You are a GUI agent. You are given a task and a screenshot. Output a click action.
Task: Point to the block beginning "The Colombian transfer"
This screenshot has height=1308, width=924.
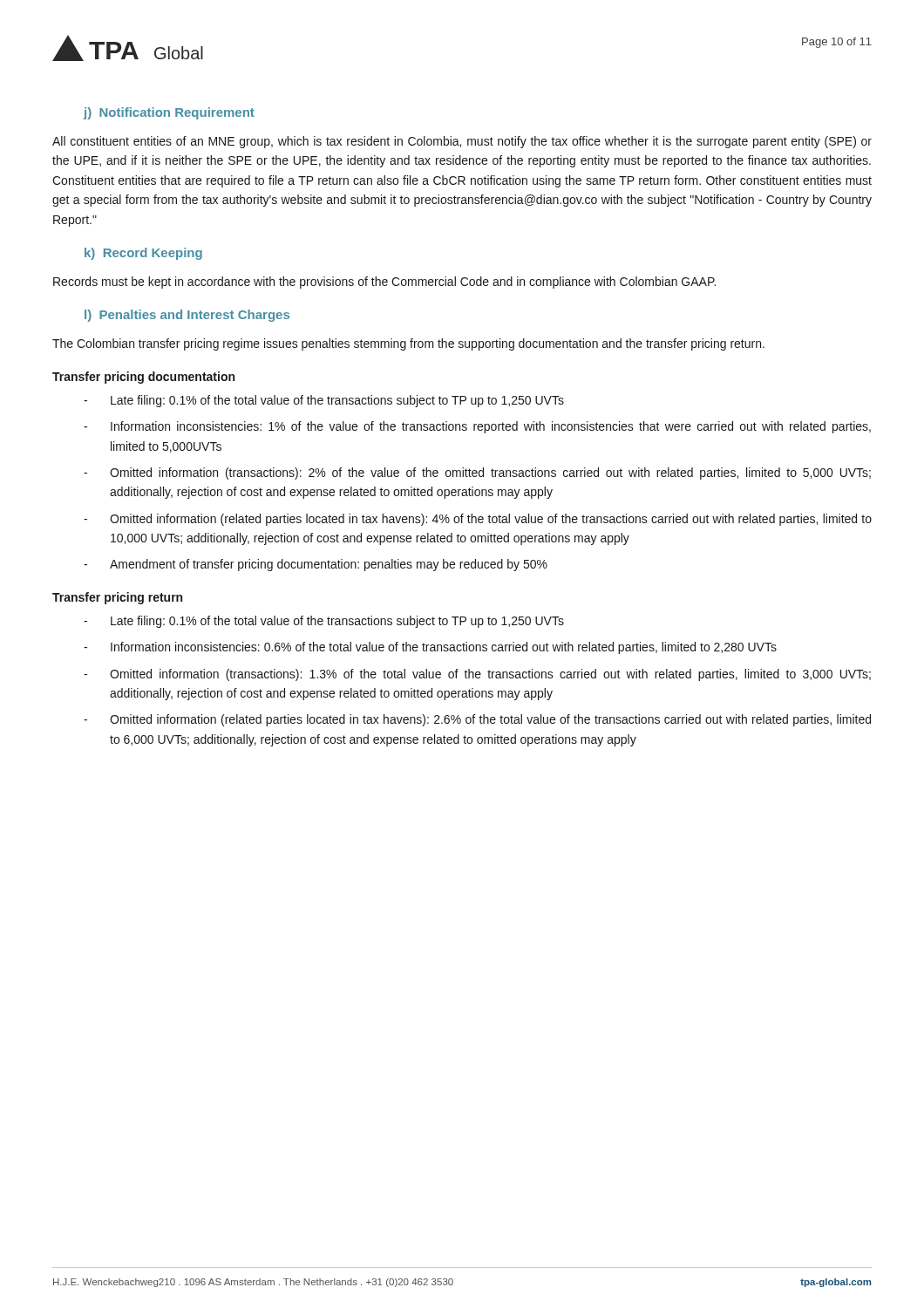(x=409, y=344)
